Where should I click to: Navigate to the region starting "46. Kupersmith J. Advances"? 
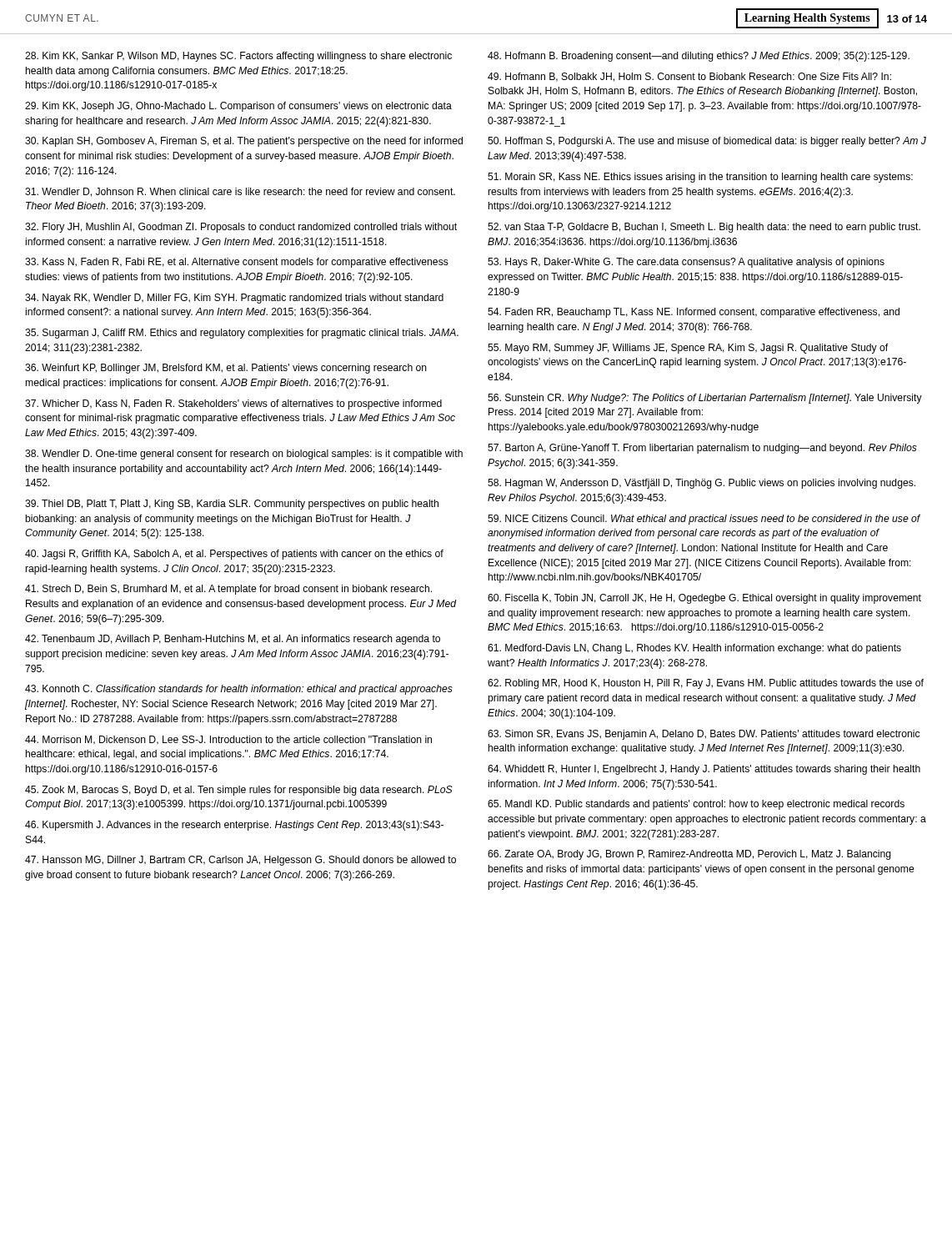pos(235,832)
